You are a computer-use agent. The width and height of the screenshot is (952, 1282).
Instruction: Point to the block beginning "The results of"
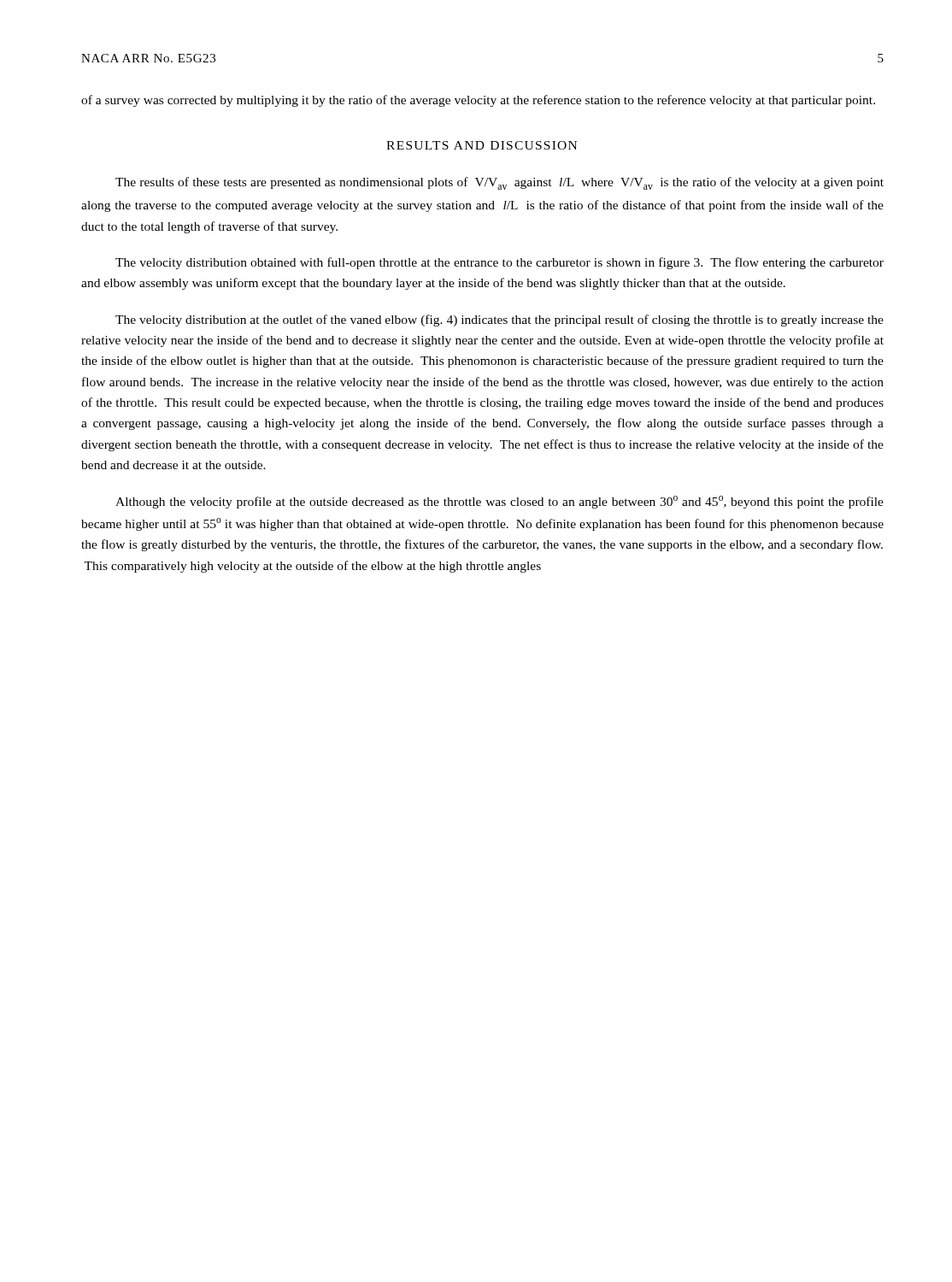click(482, 204)
